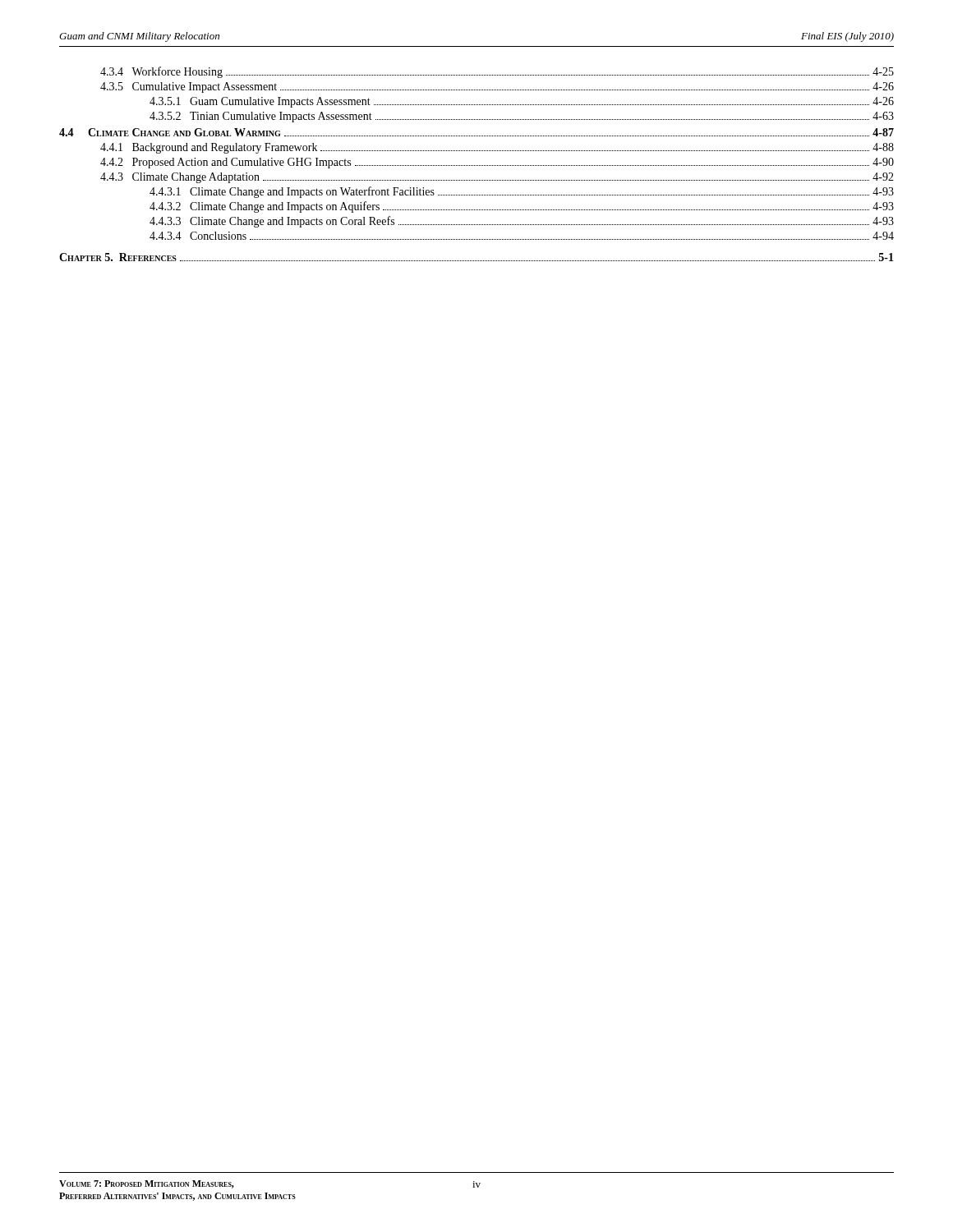Find the list item with the text "4.3.5.1 Guam Cumulative Impacts"
This screenshot has height=1232, width=953.
pyautogui.click(x=522, y=102)
